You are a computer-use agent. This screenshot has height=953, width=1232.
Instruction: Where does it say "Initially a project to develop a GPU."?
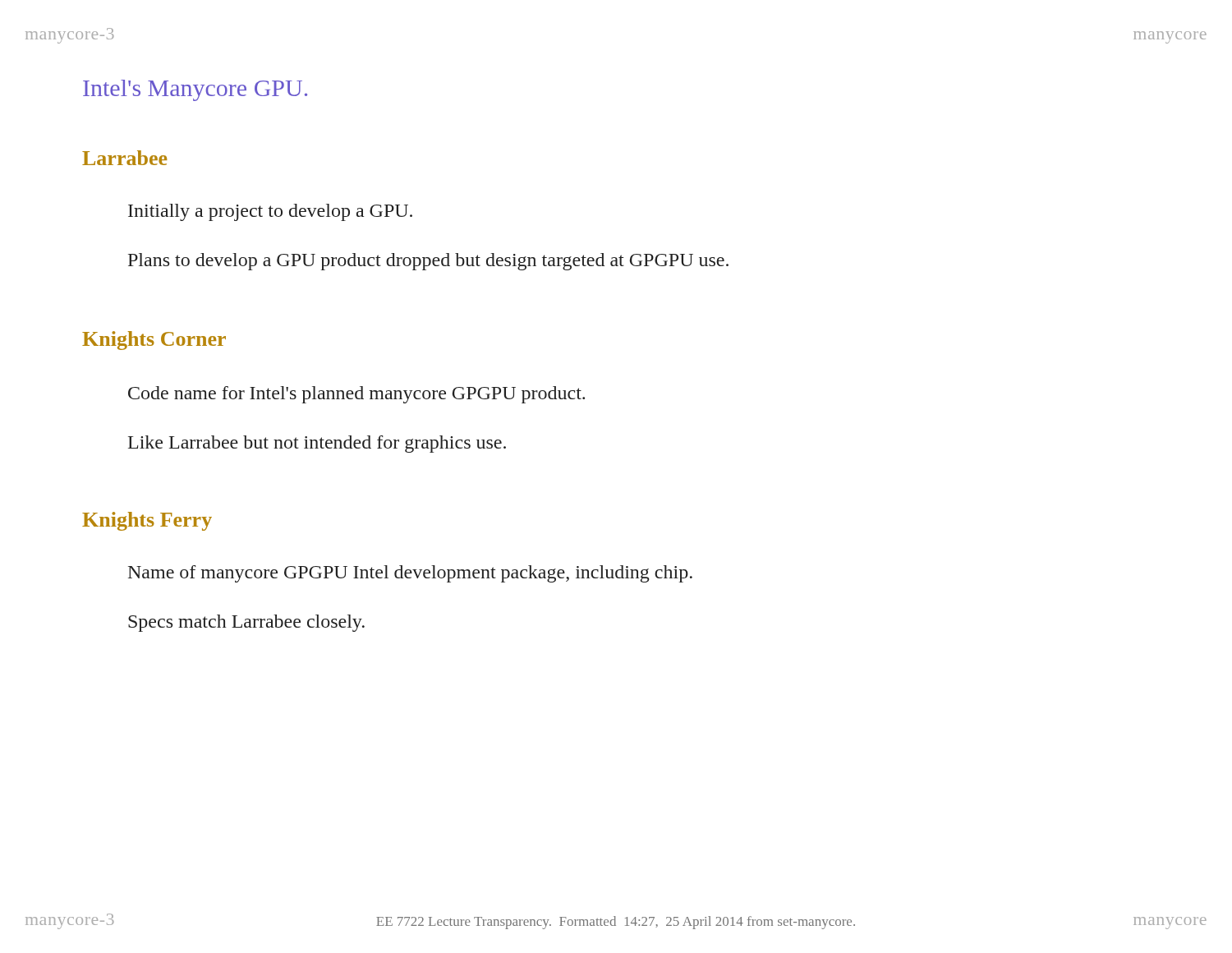tap(270, 210)
